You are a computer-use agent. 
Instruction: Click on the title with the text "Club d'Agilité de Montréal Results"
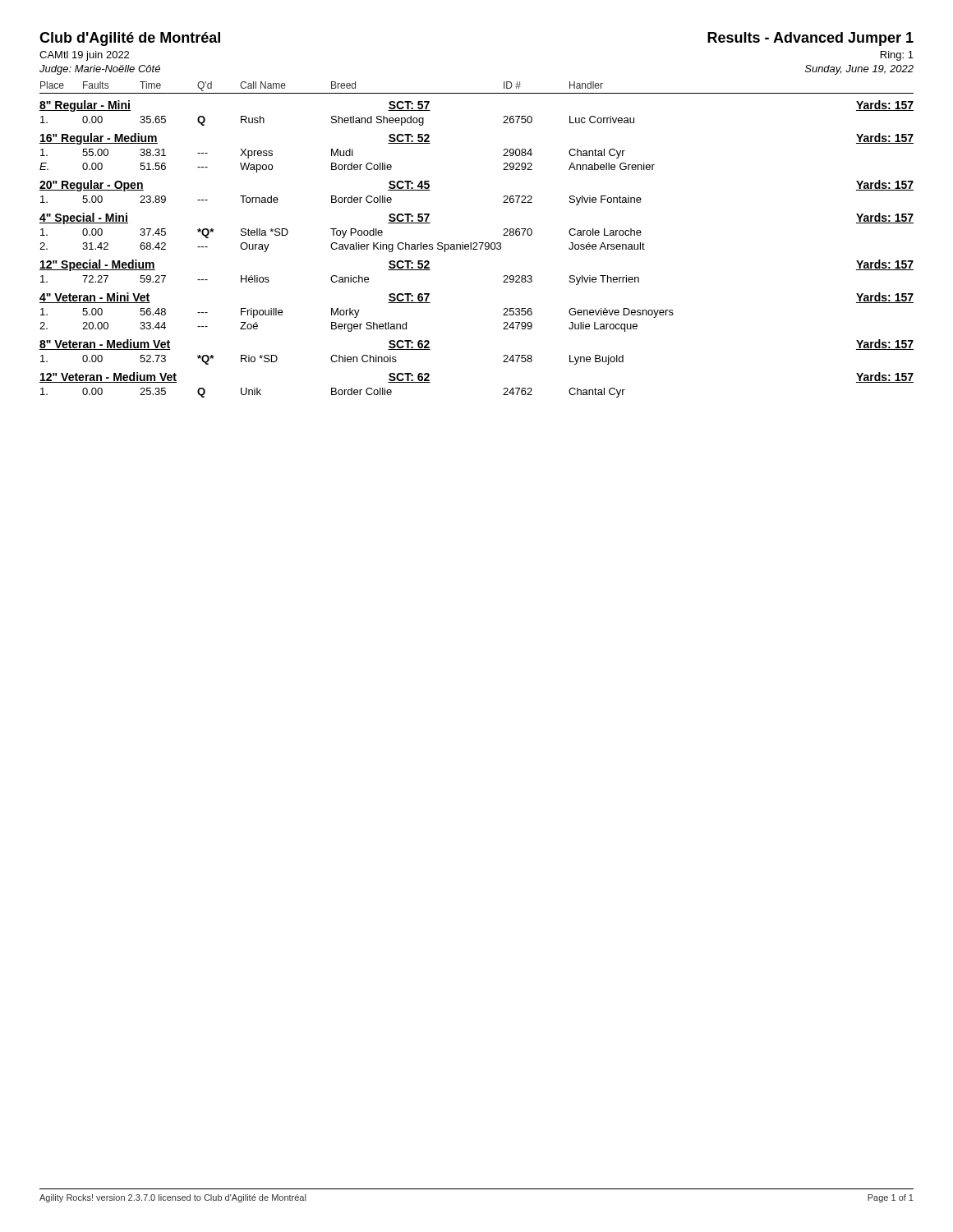(x=130, y=39)
